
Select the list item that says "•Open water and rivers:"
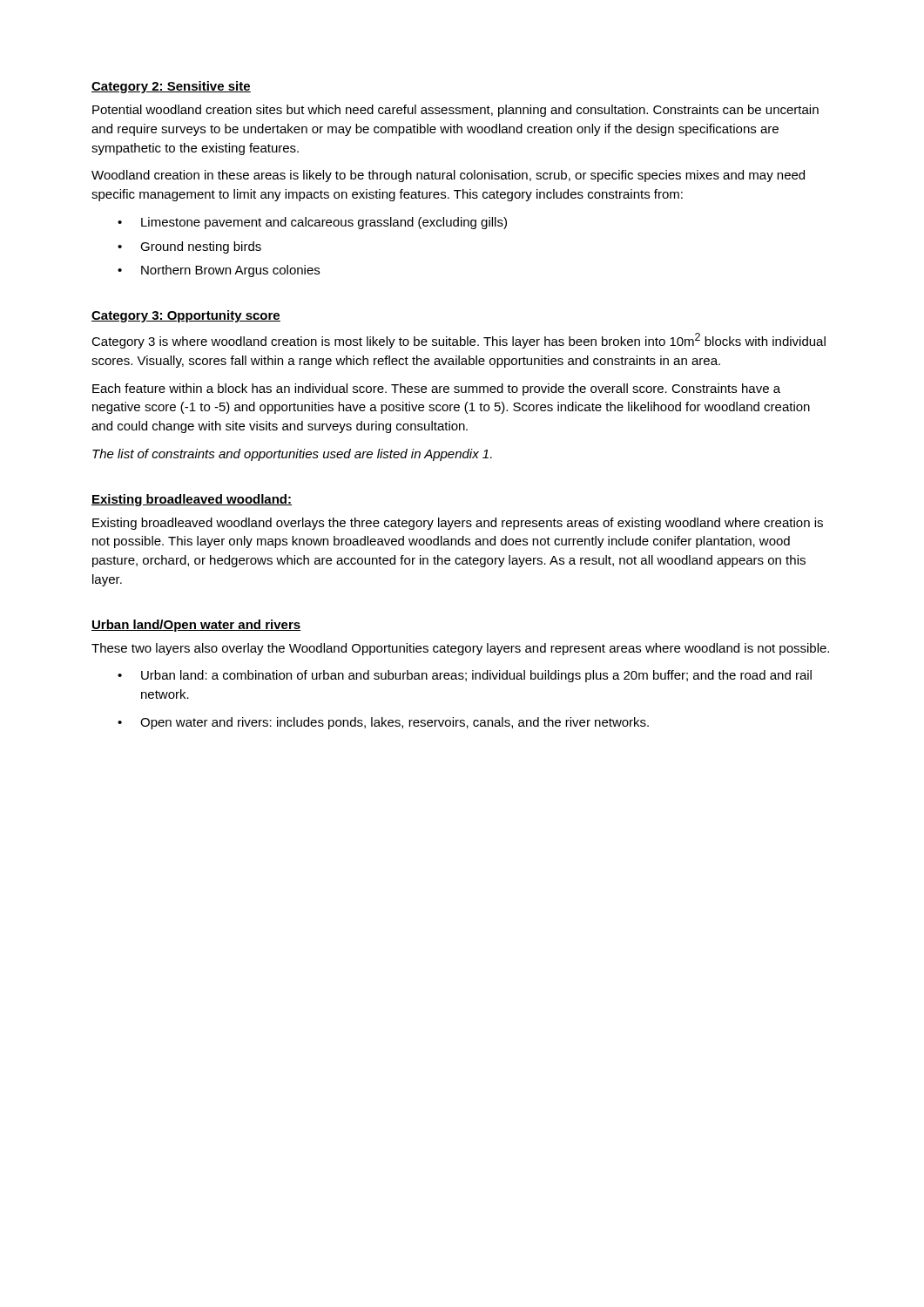[x=384, y=722]
